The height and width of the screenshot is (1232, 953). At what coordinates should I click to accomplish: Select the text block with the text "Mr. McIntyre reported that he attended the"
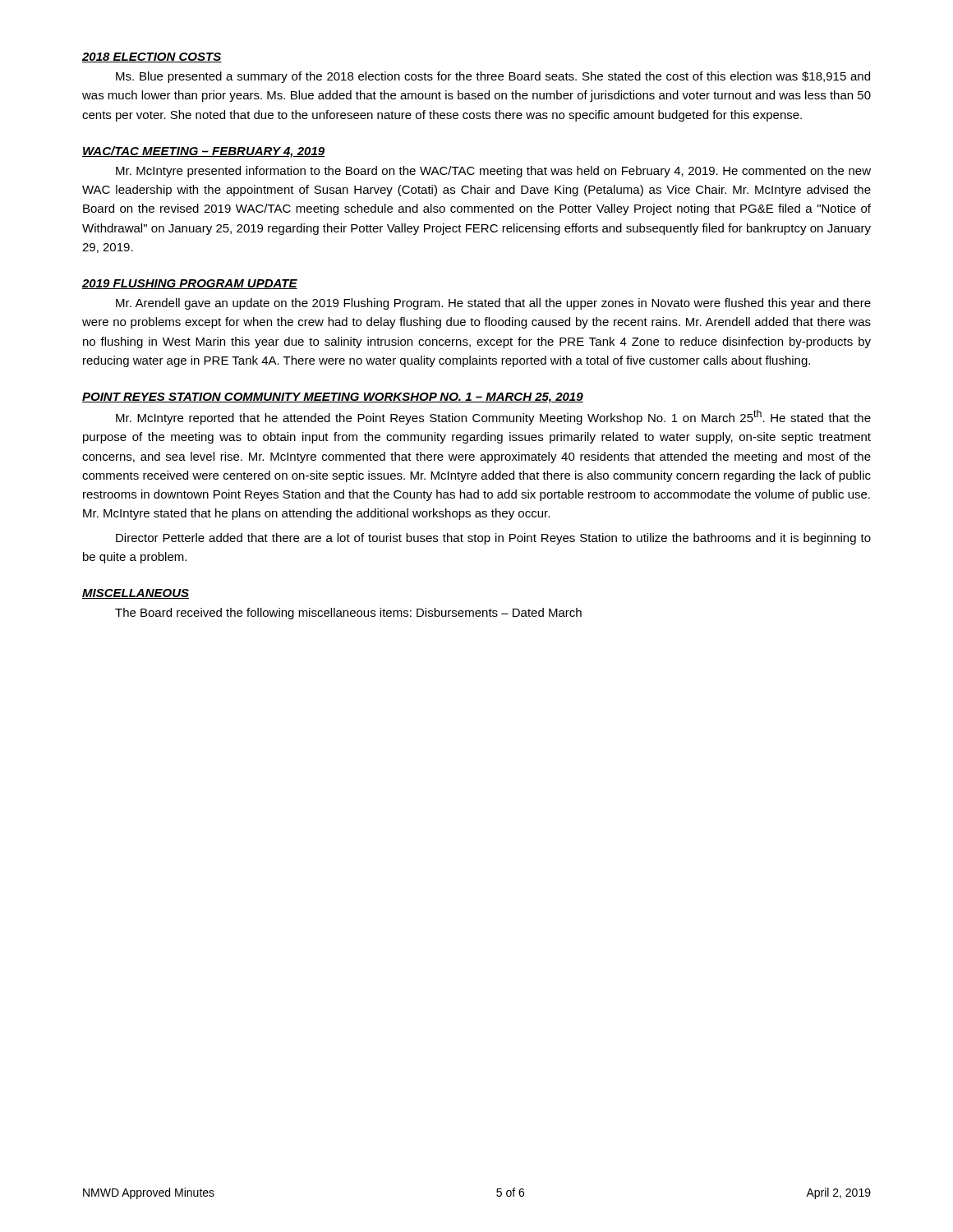coord(476,464)
